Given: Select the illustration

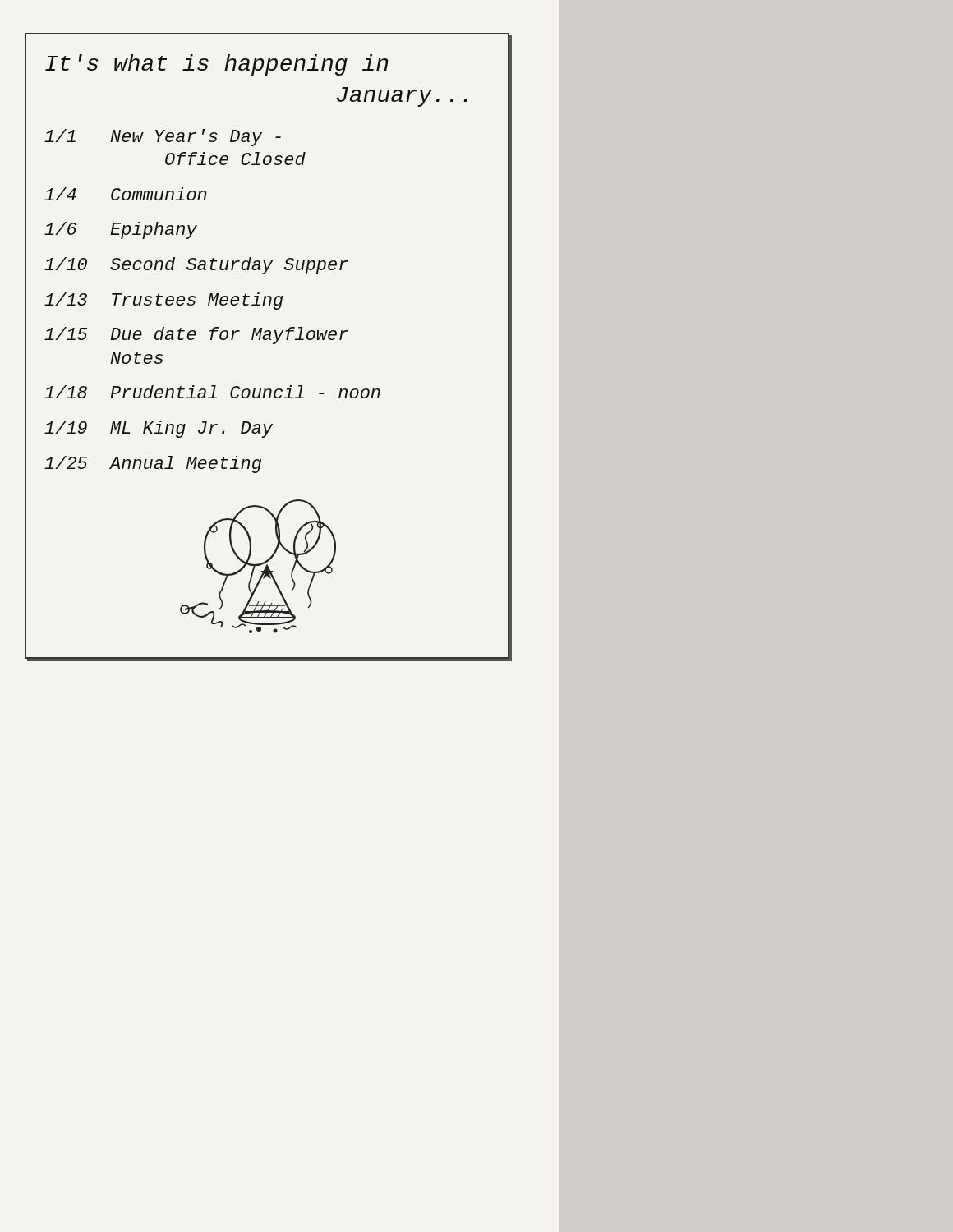Looking at the screenshot, I should pyautogui.click(x=267, y=562).
